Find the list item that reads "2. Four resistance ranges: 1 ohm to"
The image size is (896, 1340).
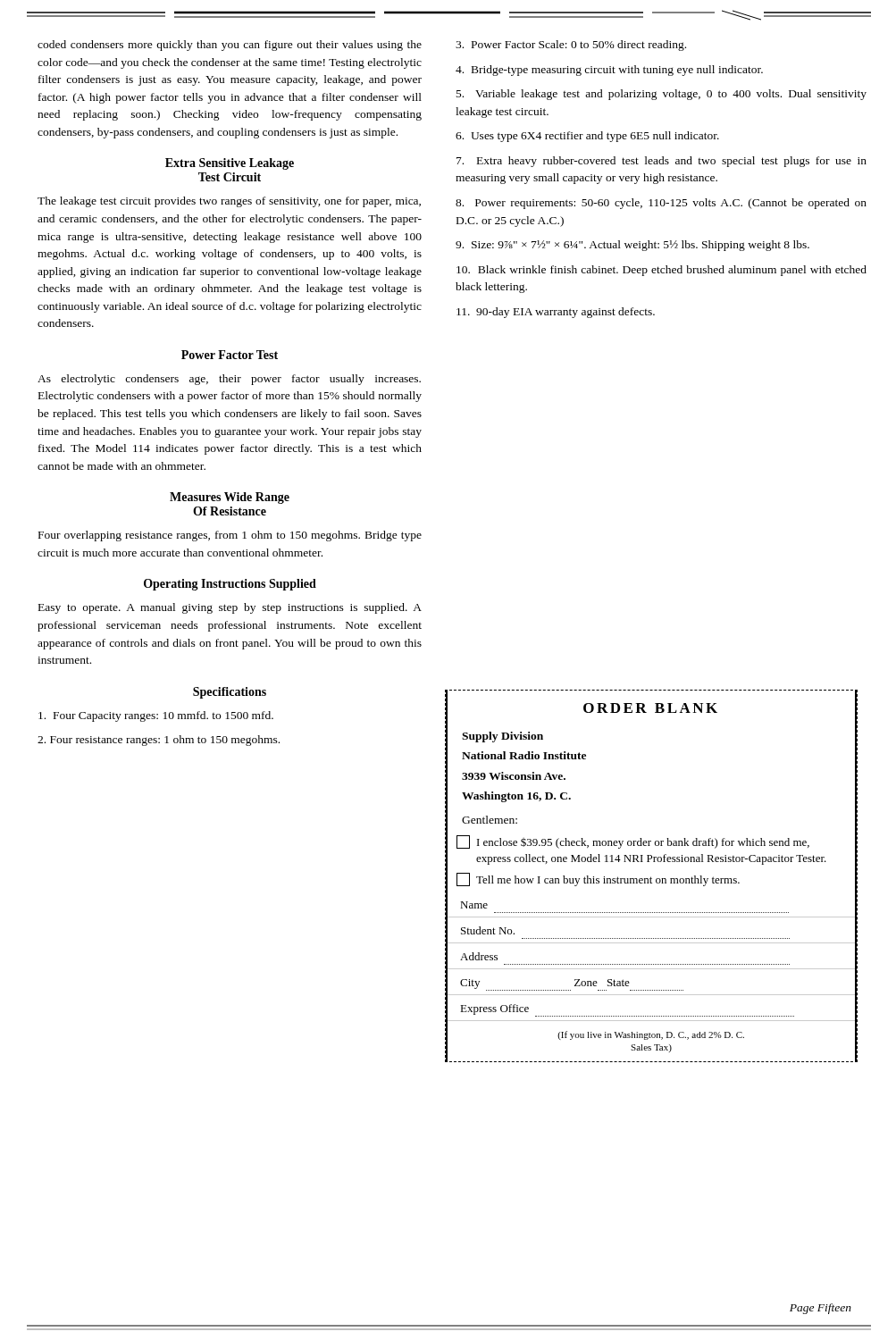click(159, 739)
